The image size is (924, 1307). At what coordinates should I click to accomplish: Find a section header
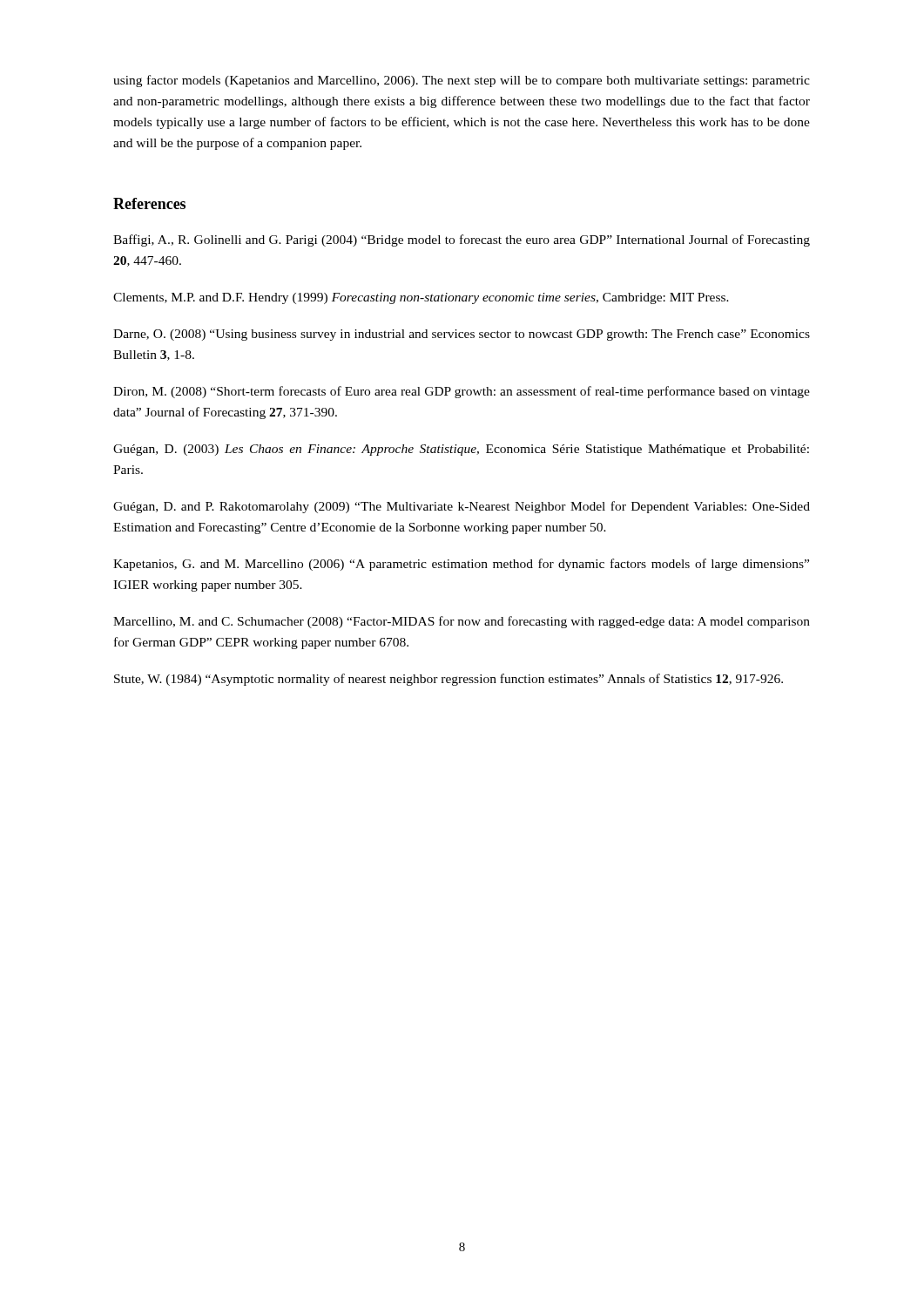[150, 204]
